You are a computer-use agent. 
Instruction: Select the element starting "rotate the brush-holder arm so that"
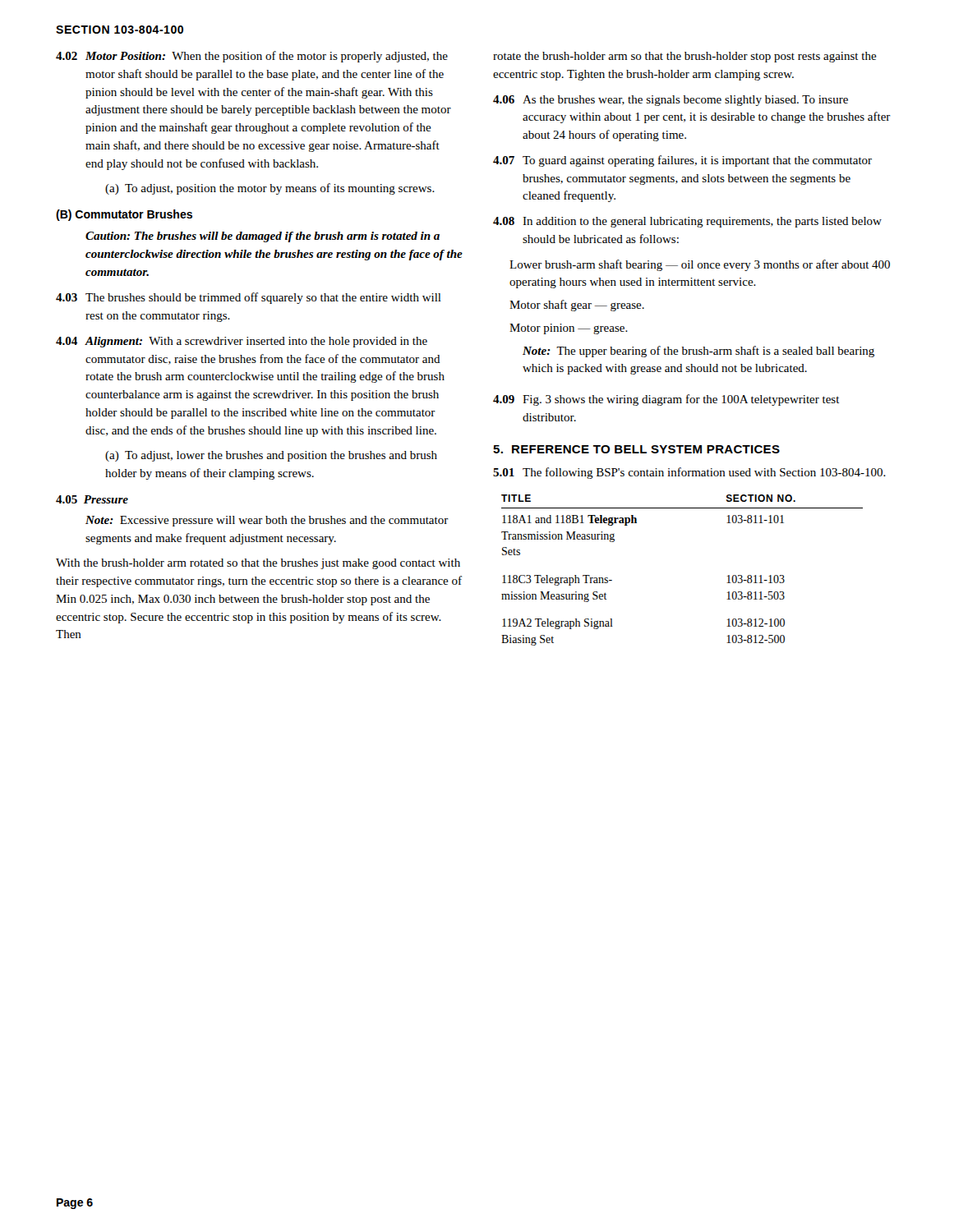[x=685, y=65]
